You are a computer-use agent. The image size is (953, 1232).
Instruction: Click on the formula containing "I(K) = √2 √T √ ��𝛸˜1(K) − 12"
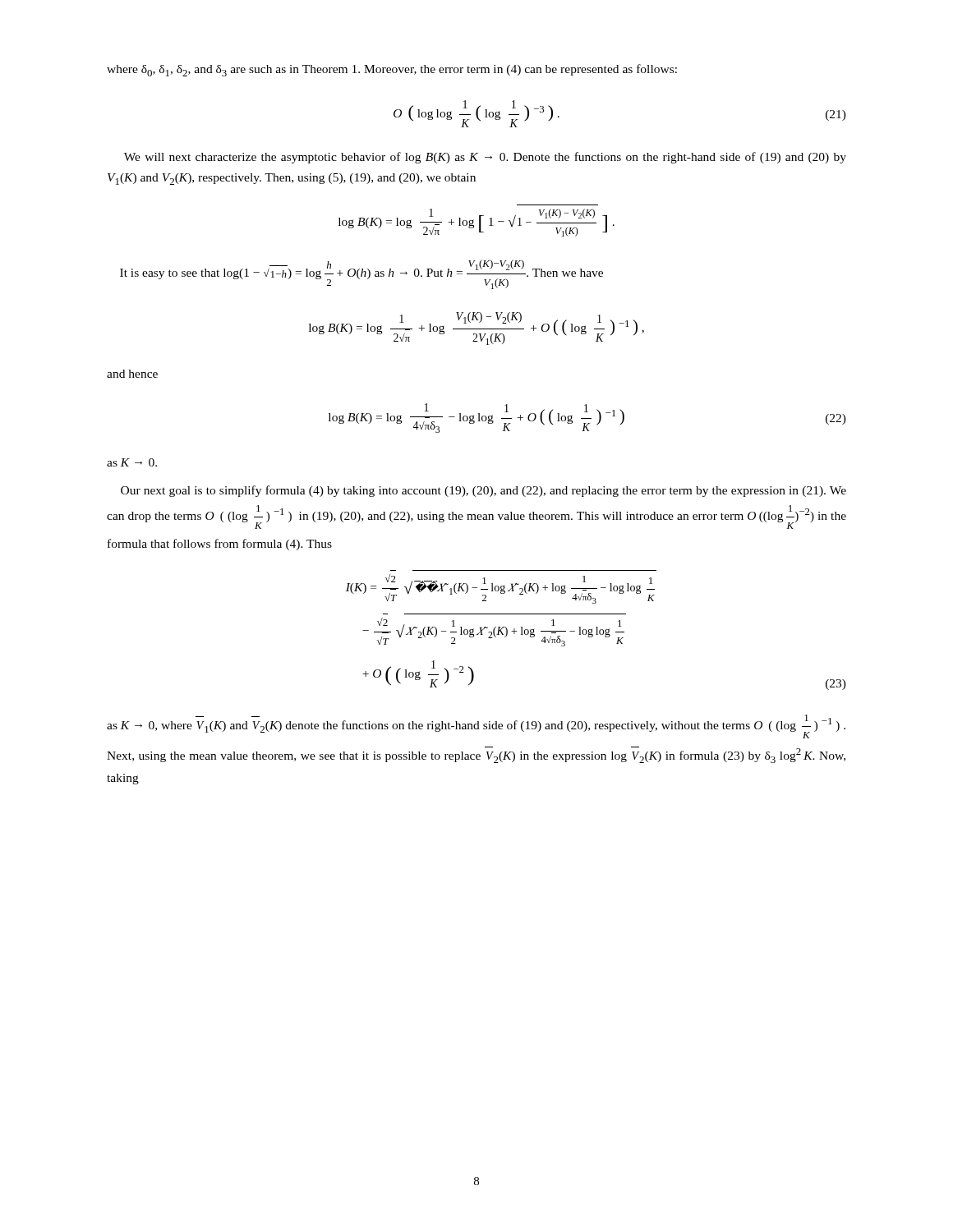point(476,632)
